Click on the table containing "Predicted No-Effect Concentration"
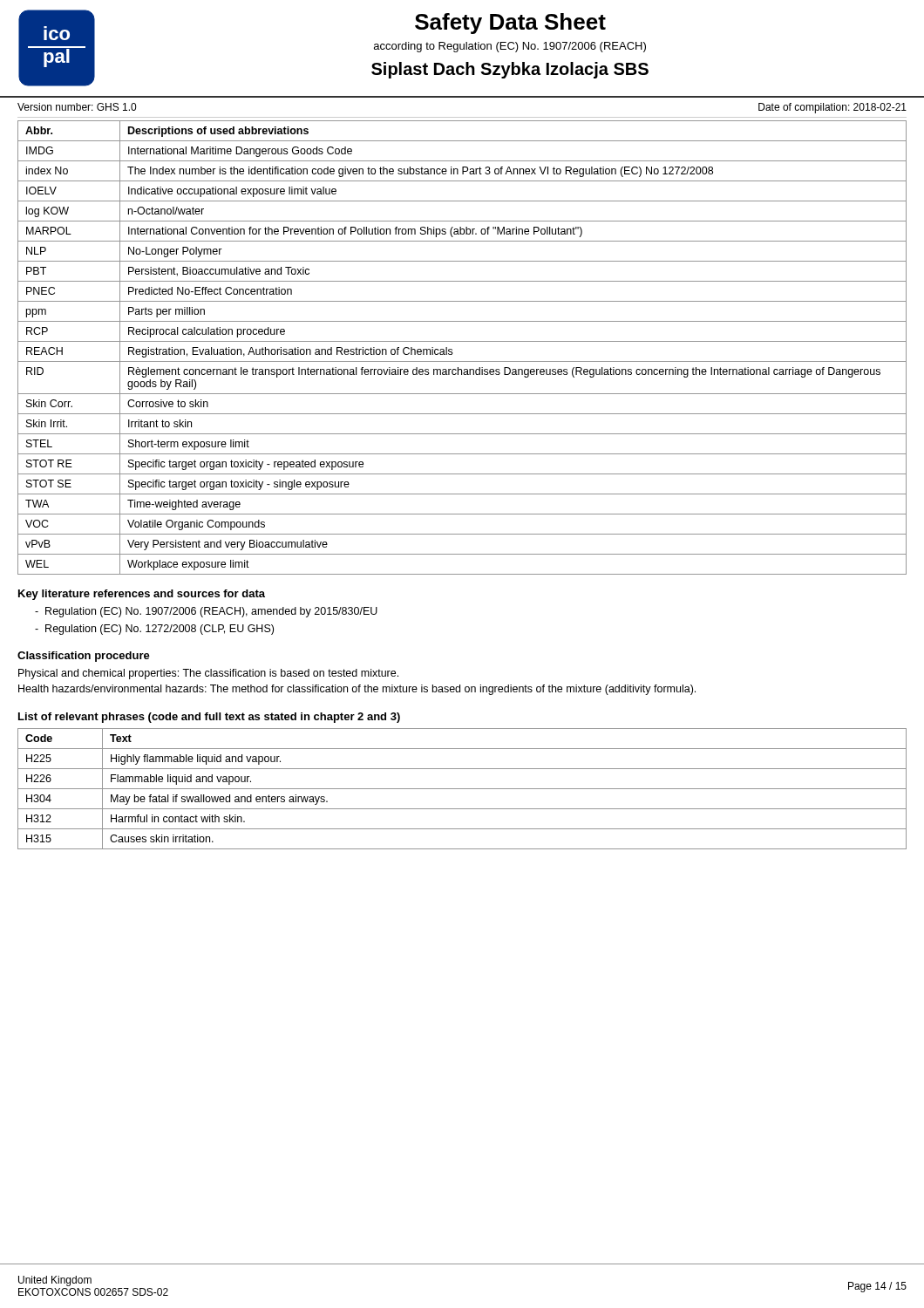Viewport: 924px width, 1308px height. click(x=462, y=347)
